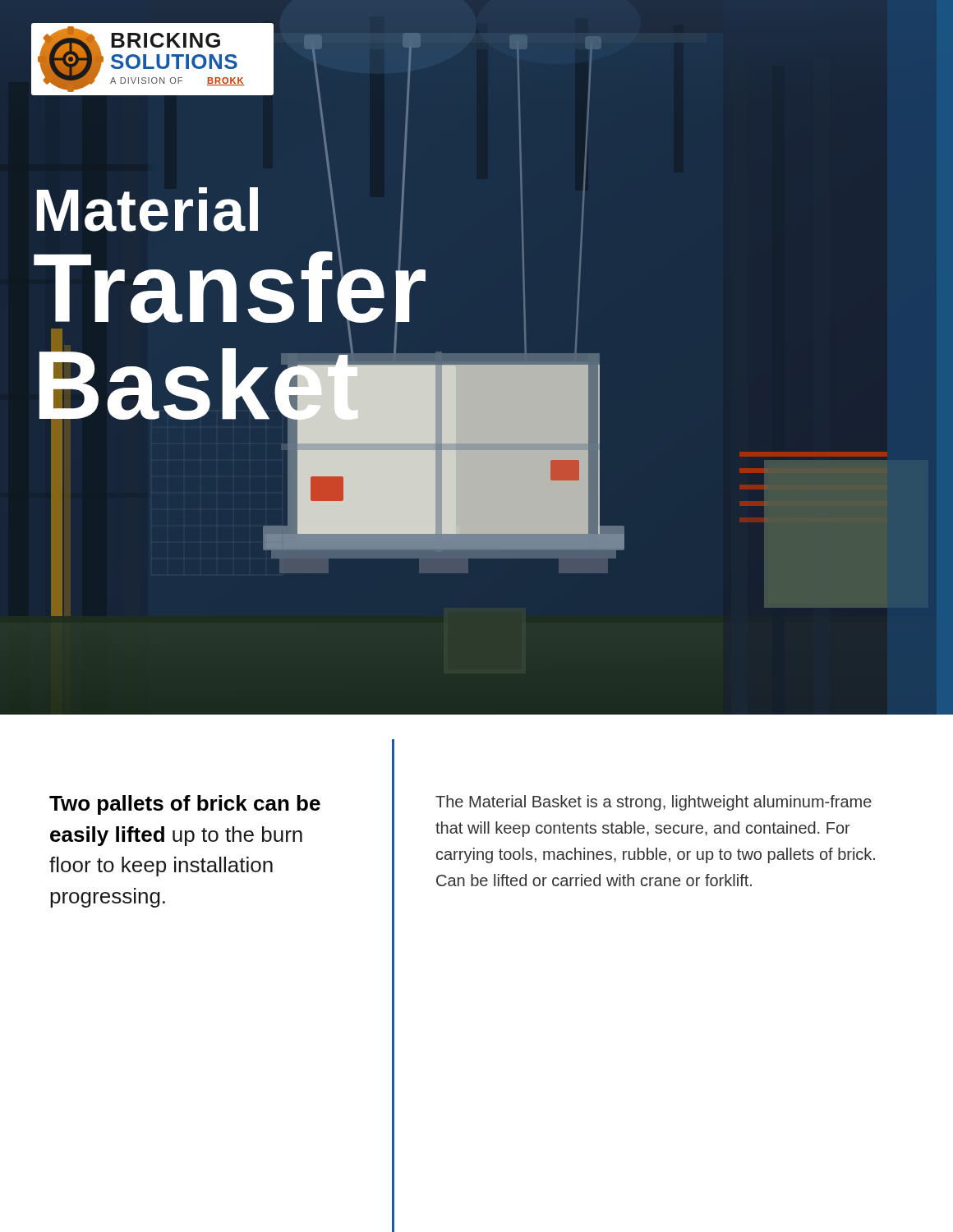
Task: Click on the text block containing "Two pallets of brick can be easily lifted"
Action: click(x=185, y=850)
